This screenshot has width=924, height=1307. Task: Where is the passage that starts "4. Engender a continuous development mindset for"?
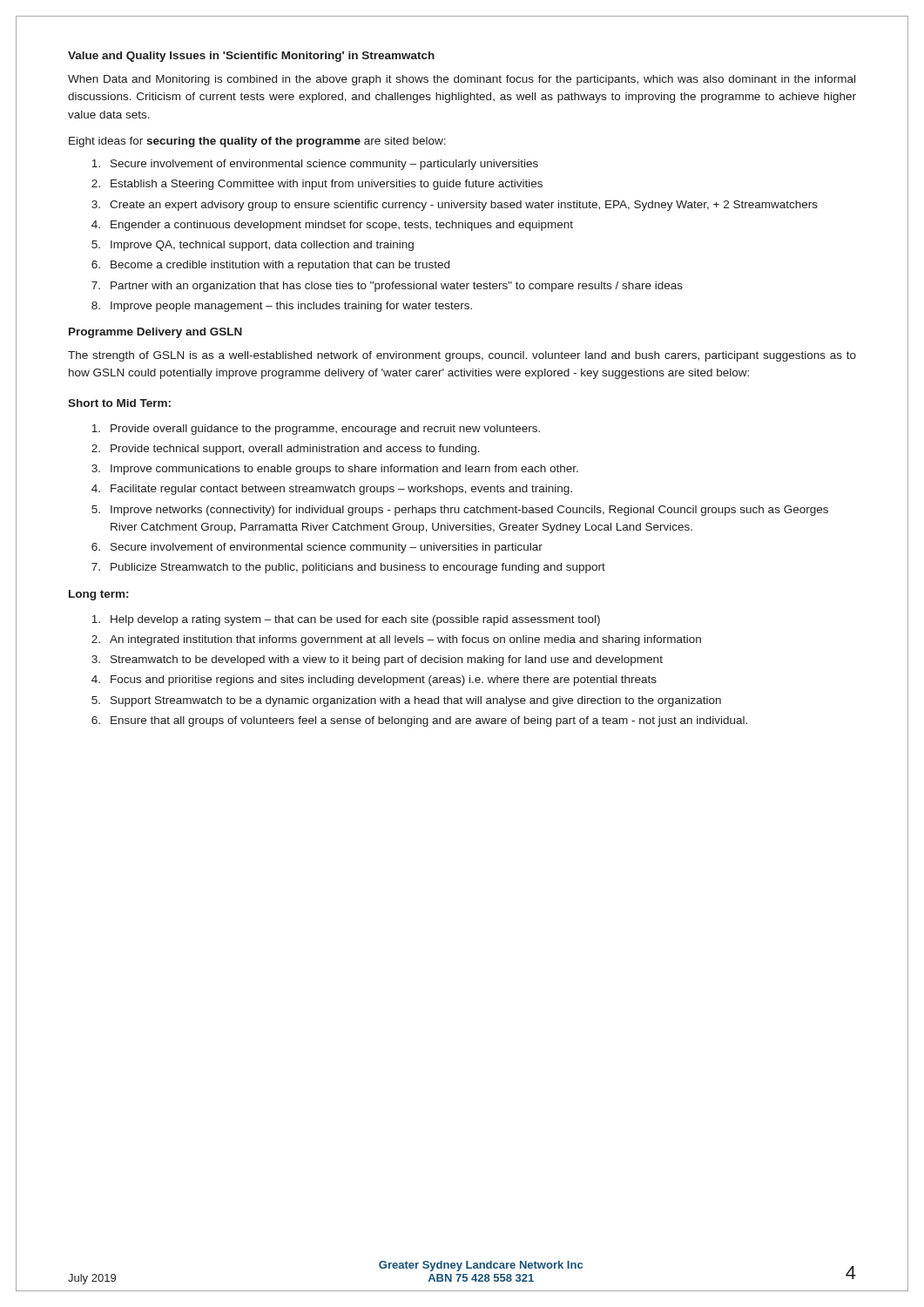tap(462, 225)
